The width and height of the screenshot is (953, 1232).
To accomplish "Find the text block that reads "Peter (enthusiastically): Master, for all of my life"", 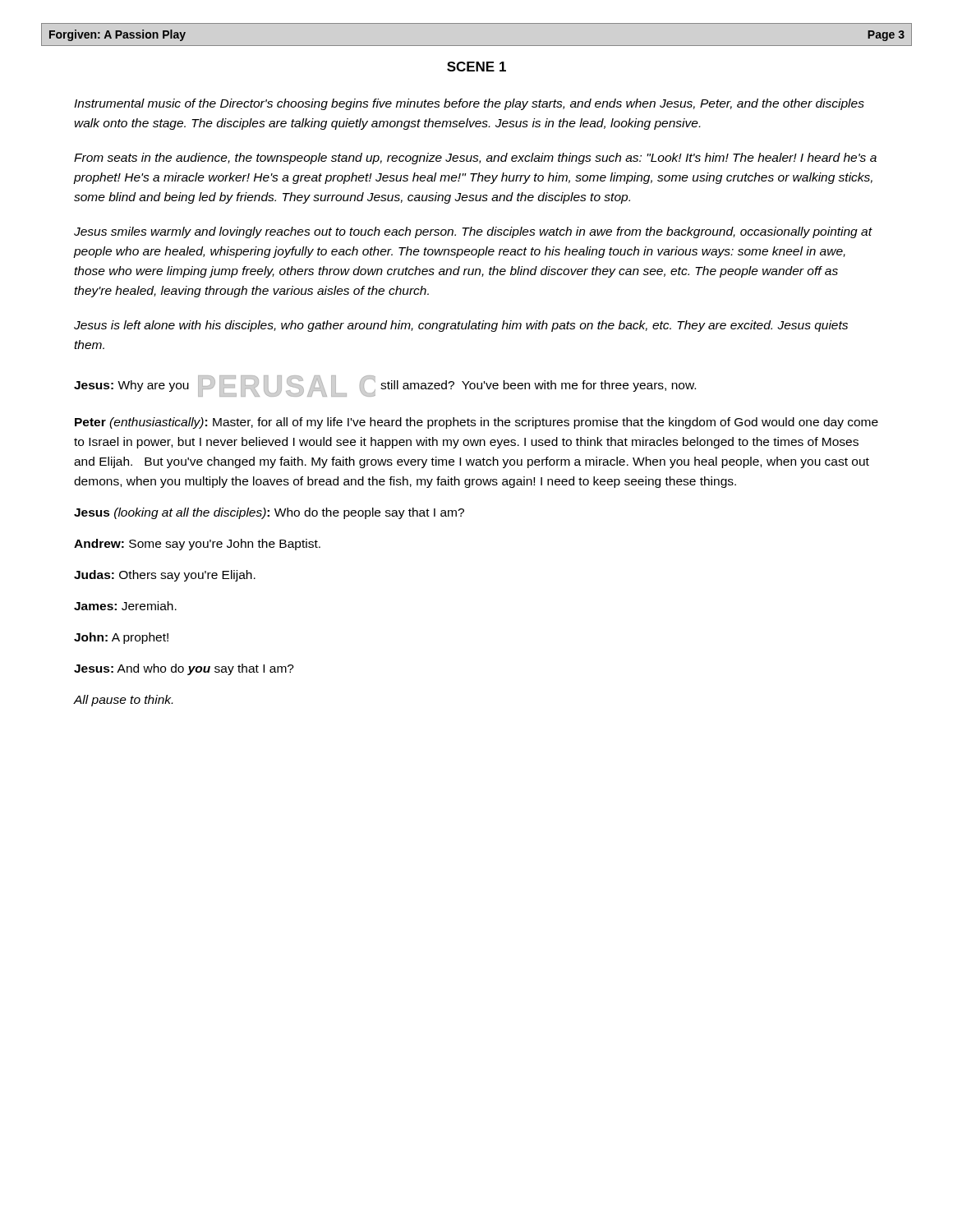I will click(x=476, y=451).
